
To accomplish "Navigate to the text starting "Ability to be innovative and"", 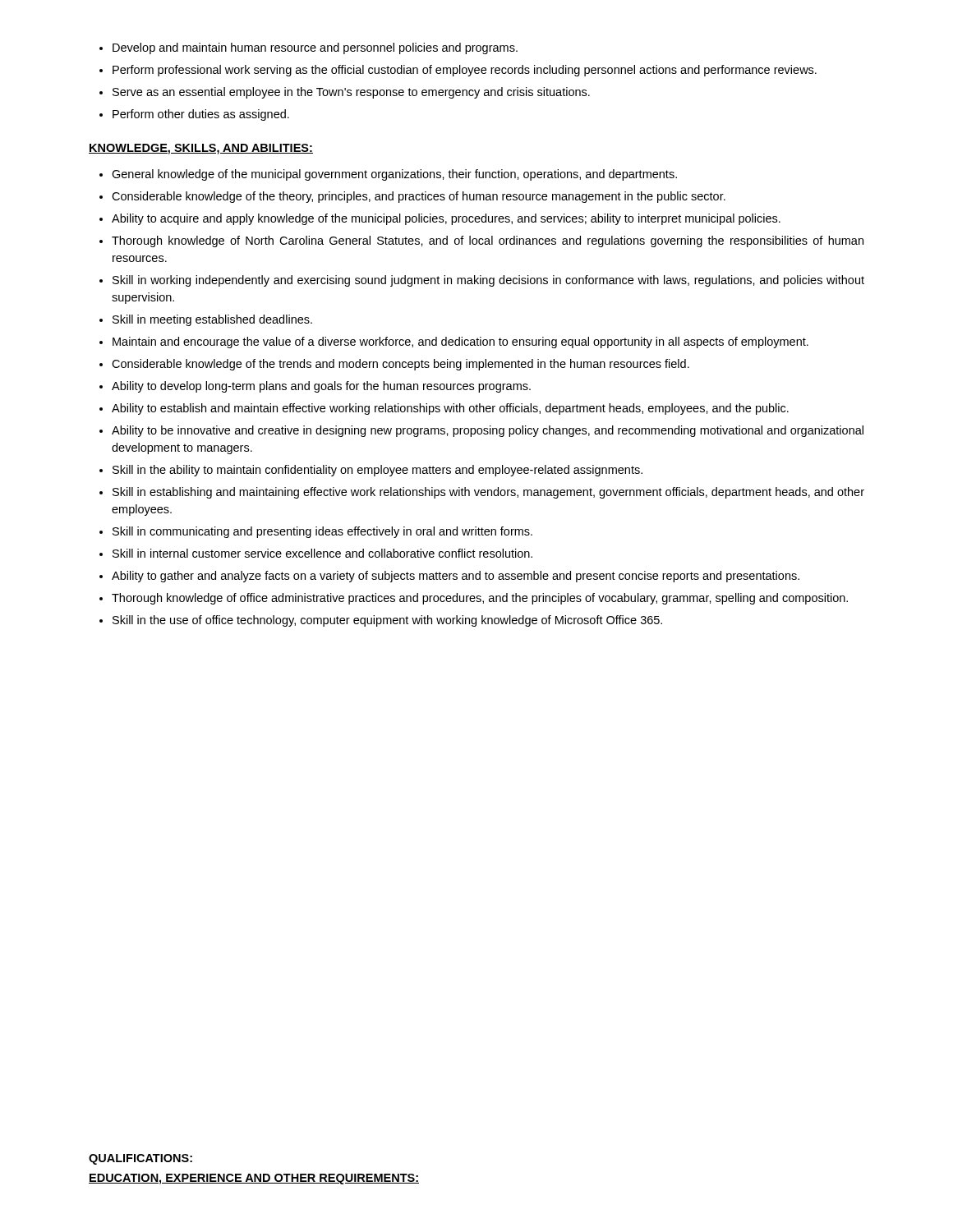I will coord(488,439).
